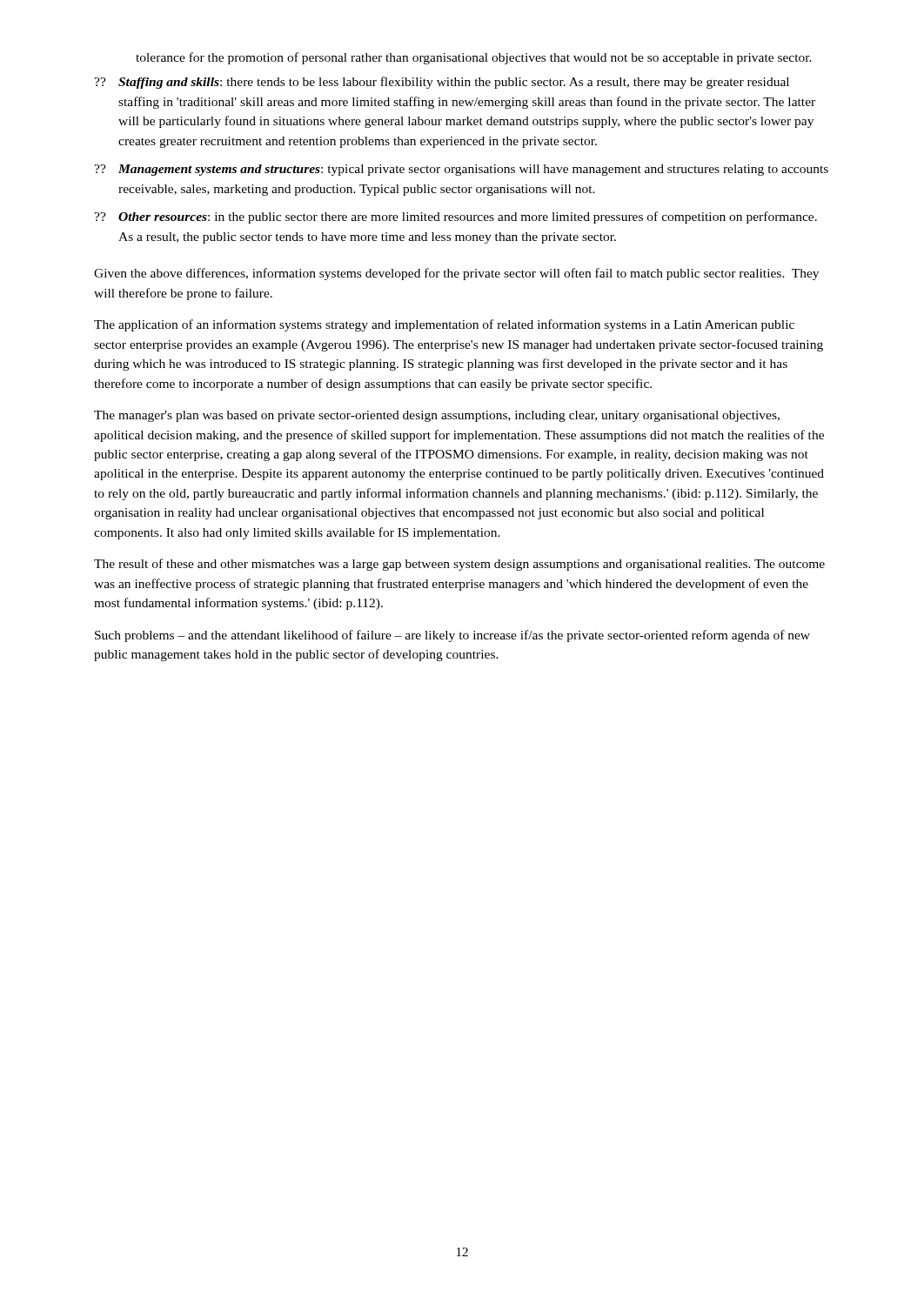Point to the block beginning "tolerance for the promotion"

point(474,57)
